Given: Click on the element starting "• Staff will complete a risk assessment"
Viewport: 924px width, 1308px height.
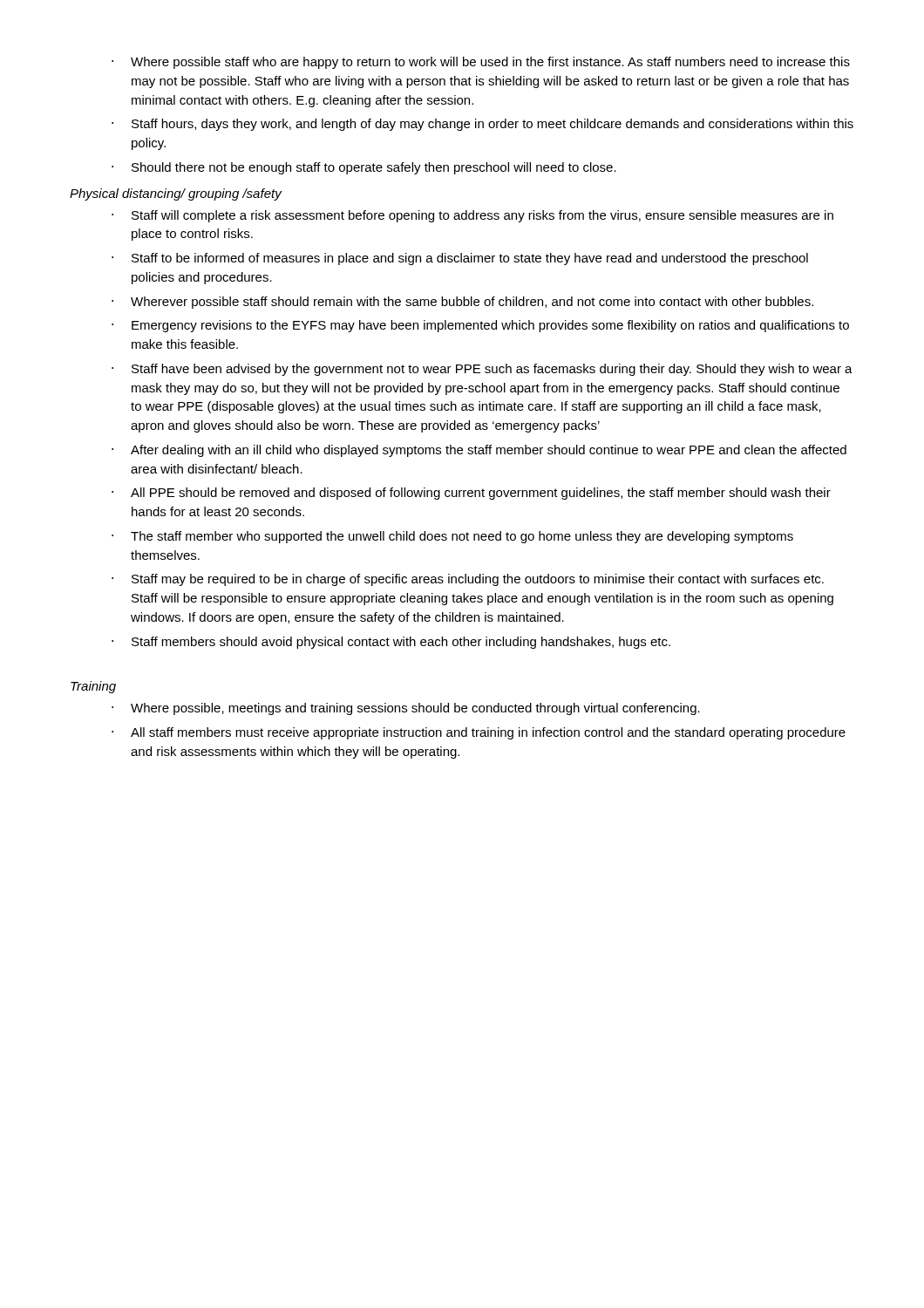Looking at the screenshot, I should [483, 224].
